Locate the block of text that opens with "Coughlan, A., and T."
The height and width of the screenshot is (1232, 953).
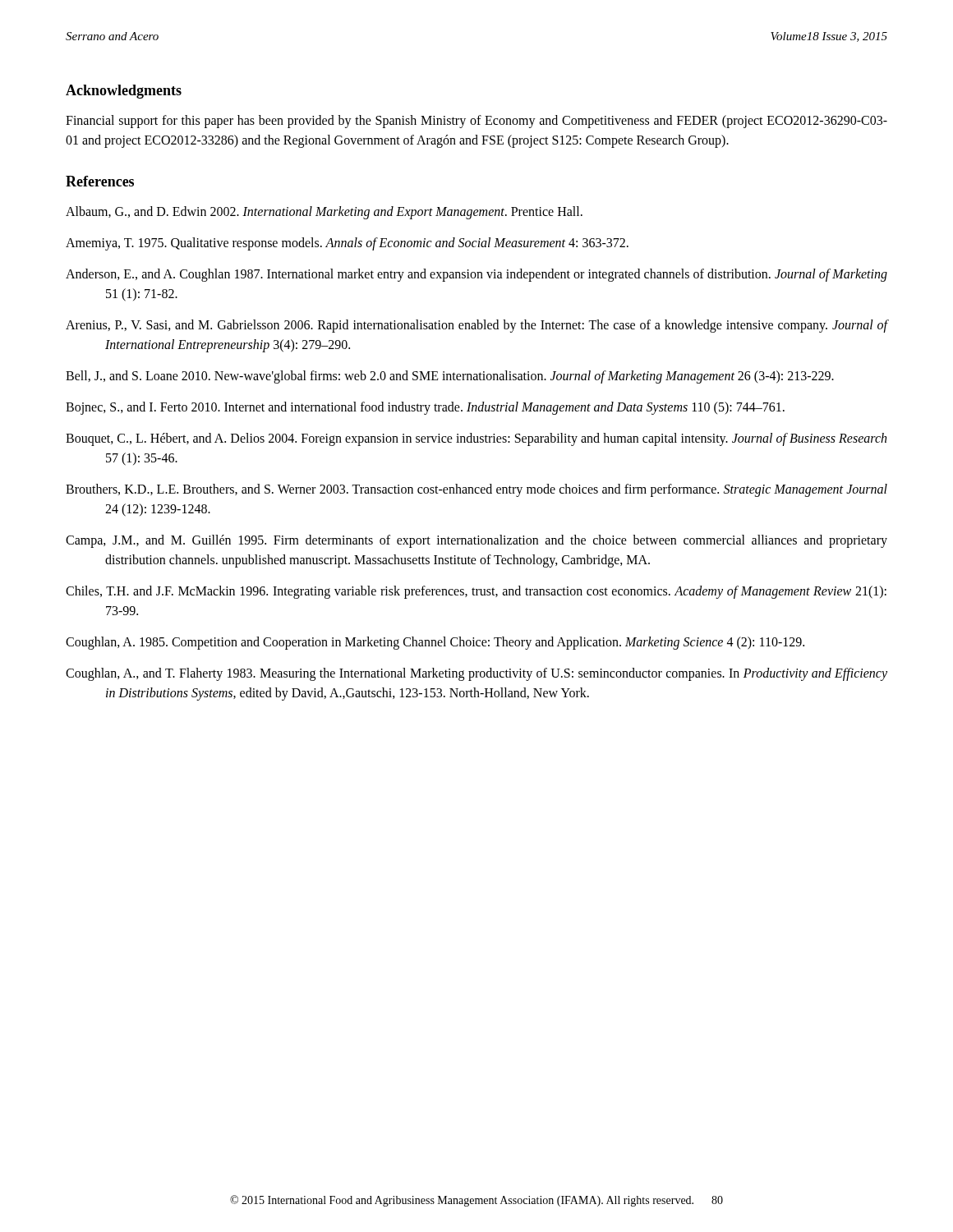point(476,683)
